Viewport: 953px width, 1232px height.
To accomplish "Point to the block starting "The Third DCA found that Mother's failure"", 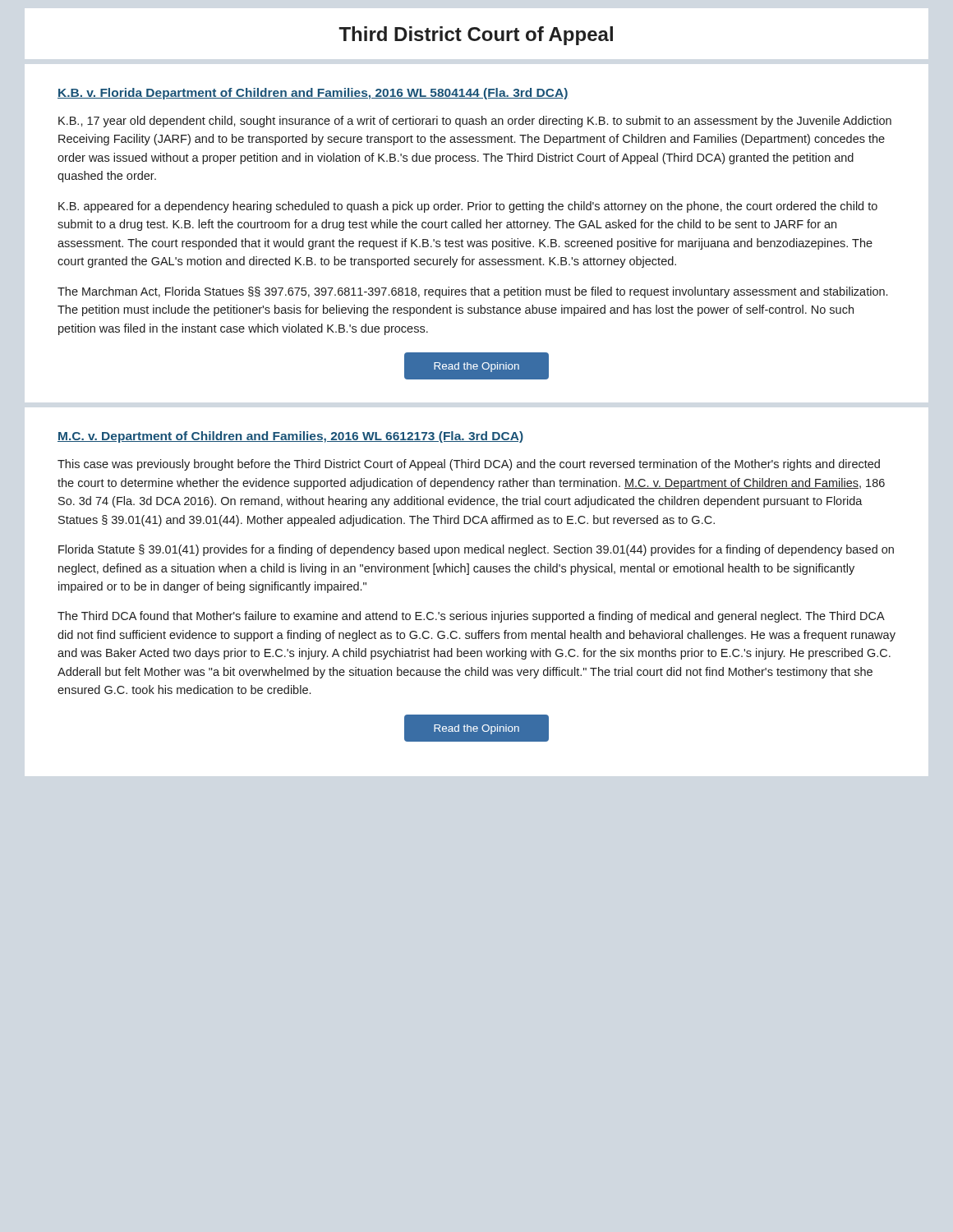I will point(476,653).
